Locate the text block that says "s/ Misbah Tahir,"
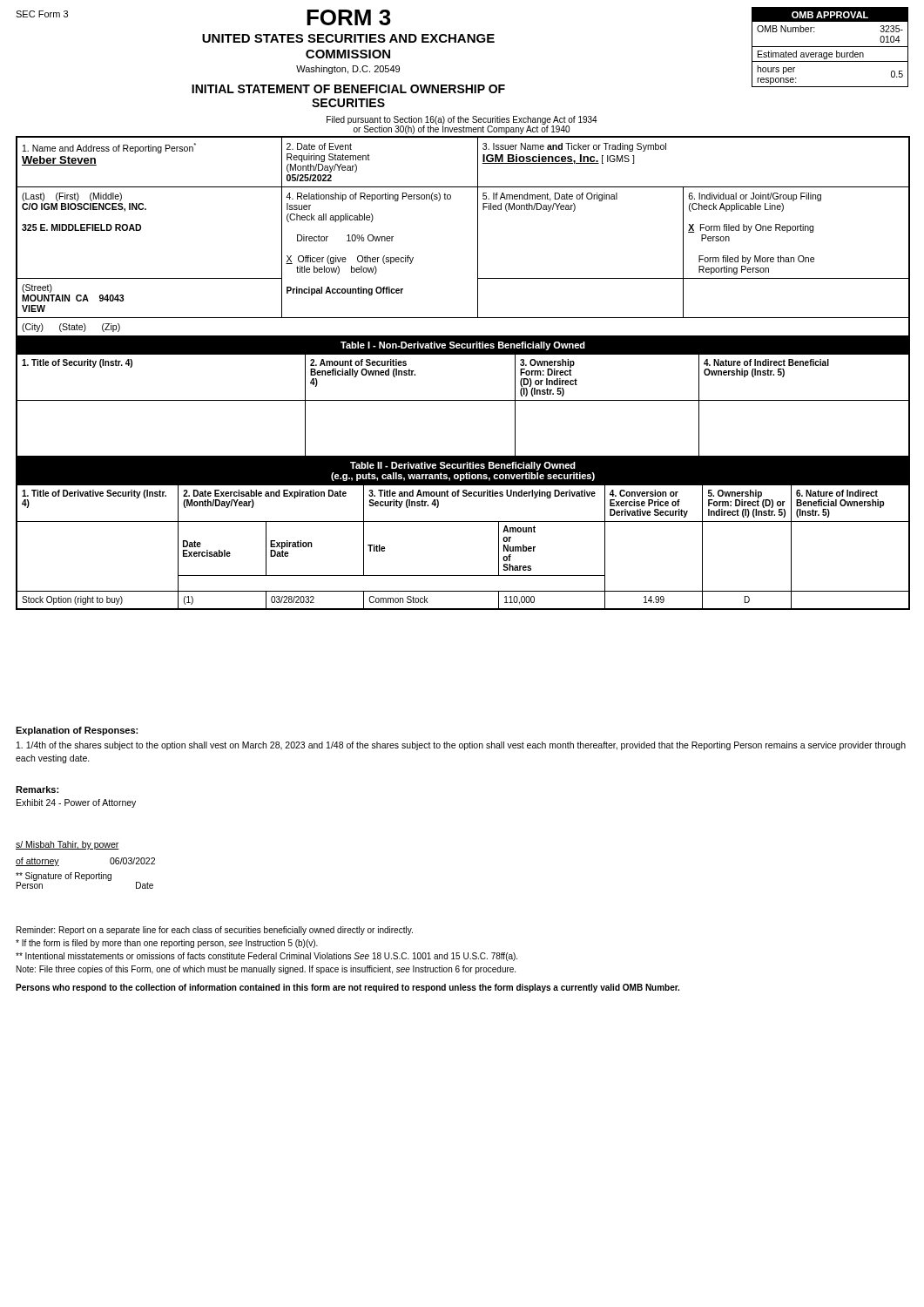The image size is (924, 1307). click(x=86, y=853)
